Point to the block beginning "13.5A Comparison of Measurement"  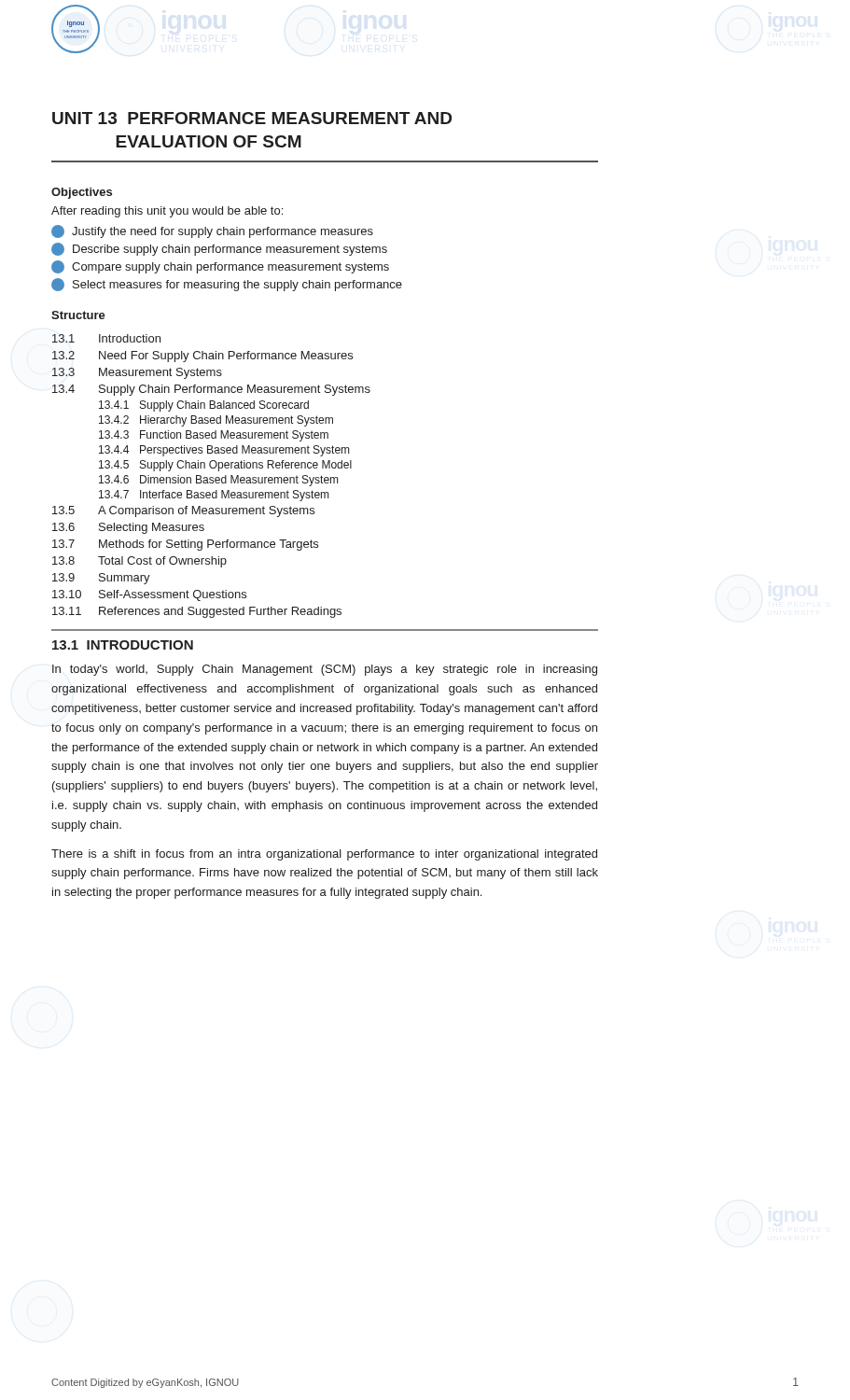click(183, 510)
